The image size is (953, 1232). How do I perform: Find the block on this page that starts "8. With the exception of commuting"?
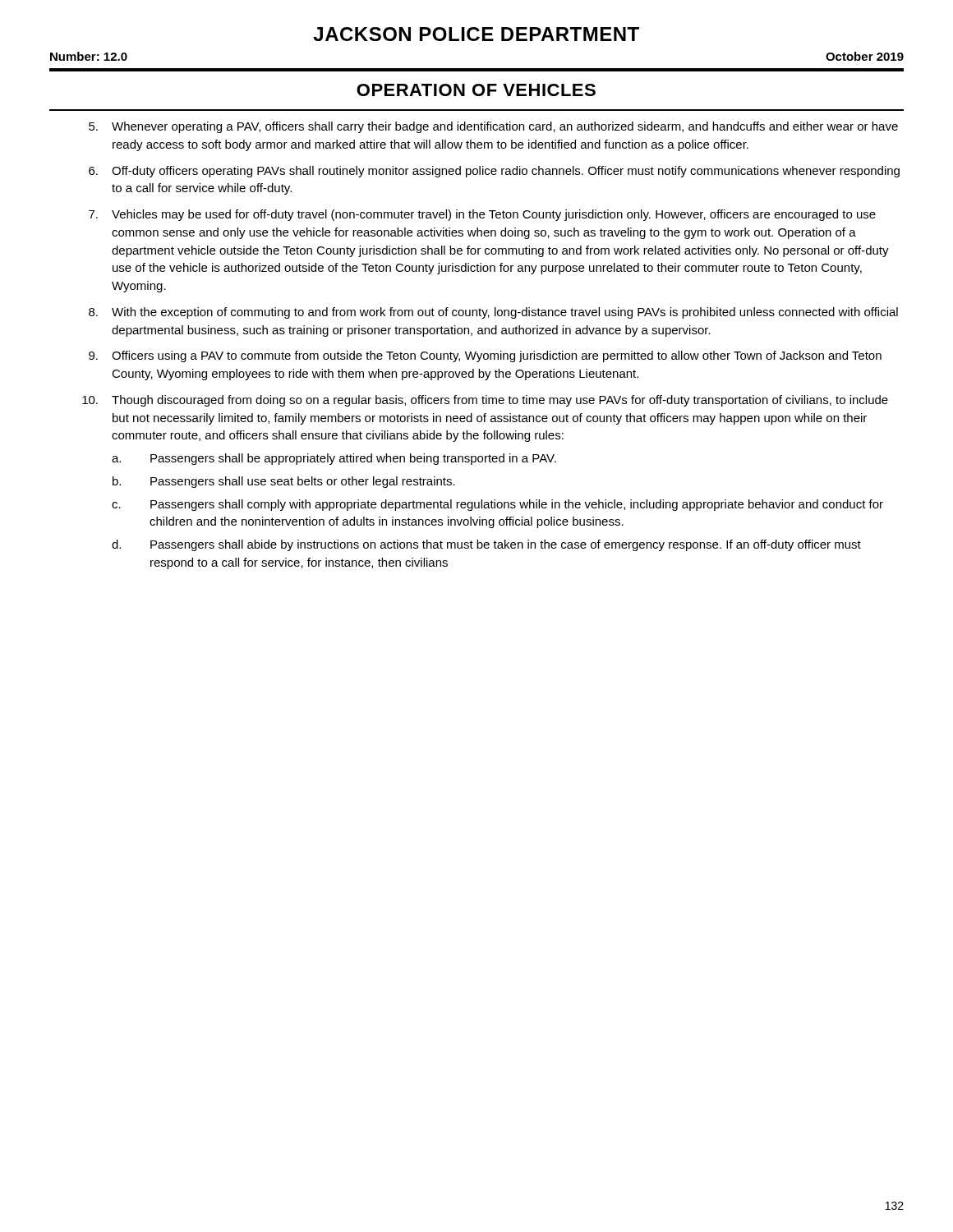[476, 321]
